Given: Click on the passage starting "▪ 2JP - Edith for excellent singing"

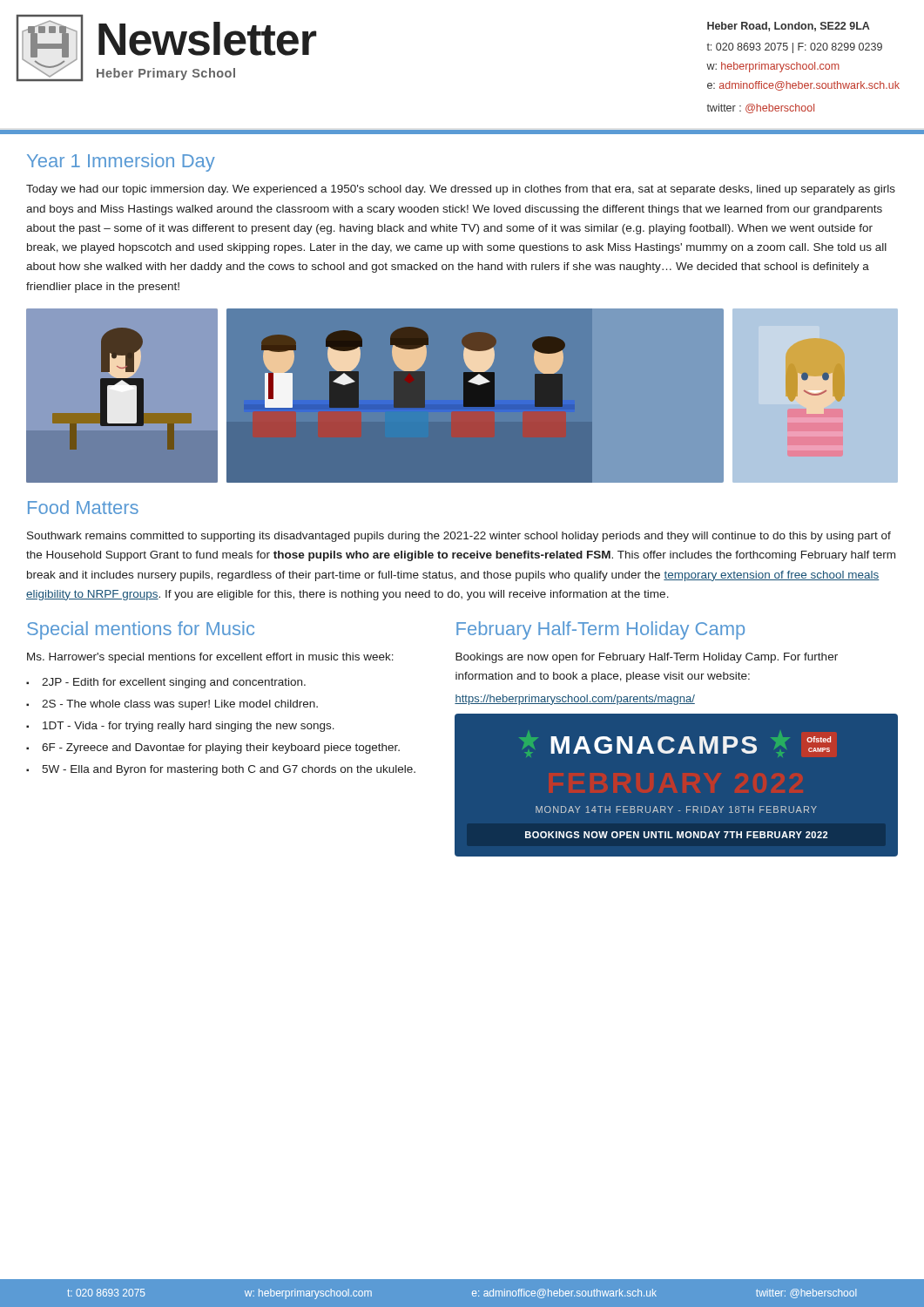Looking at the screenshot, I should [x=166, y=683].
